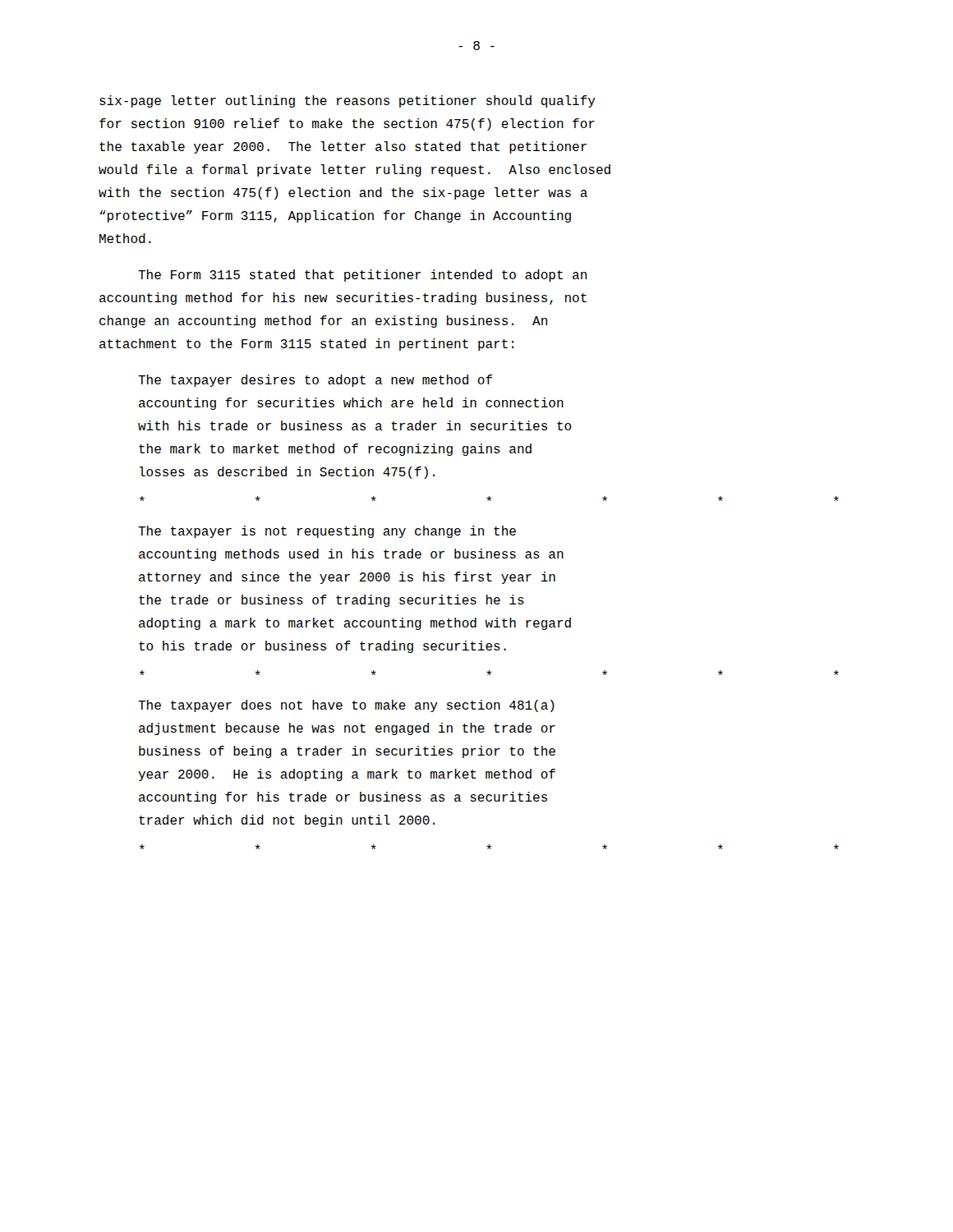Locate the element starting "The taxpayer desires"
Screen dimensions: 1232x953
click(x=355, y=427)
